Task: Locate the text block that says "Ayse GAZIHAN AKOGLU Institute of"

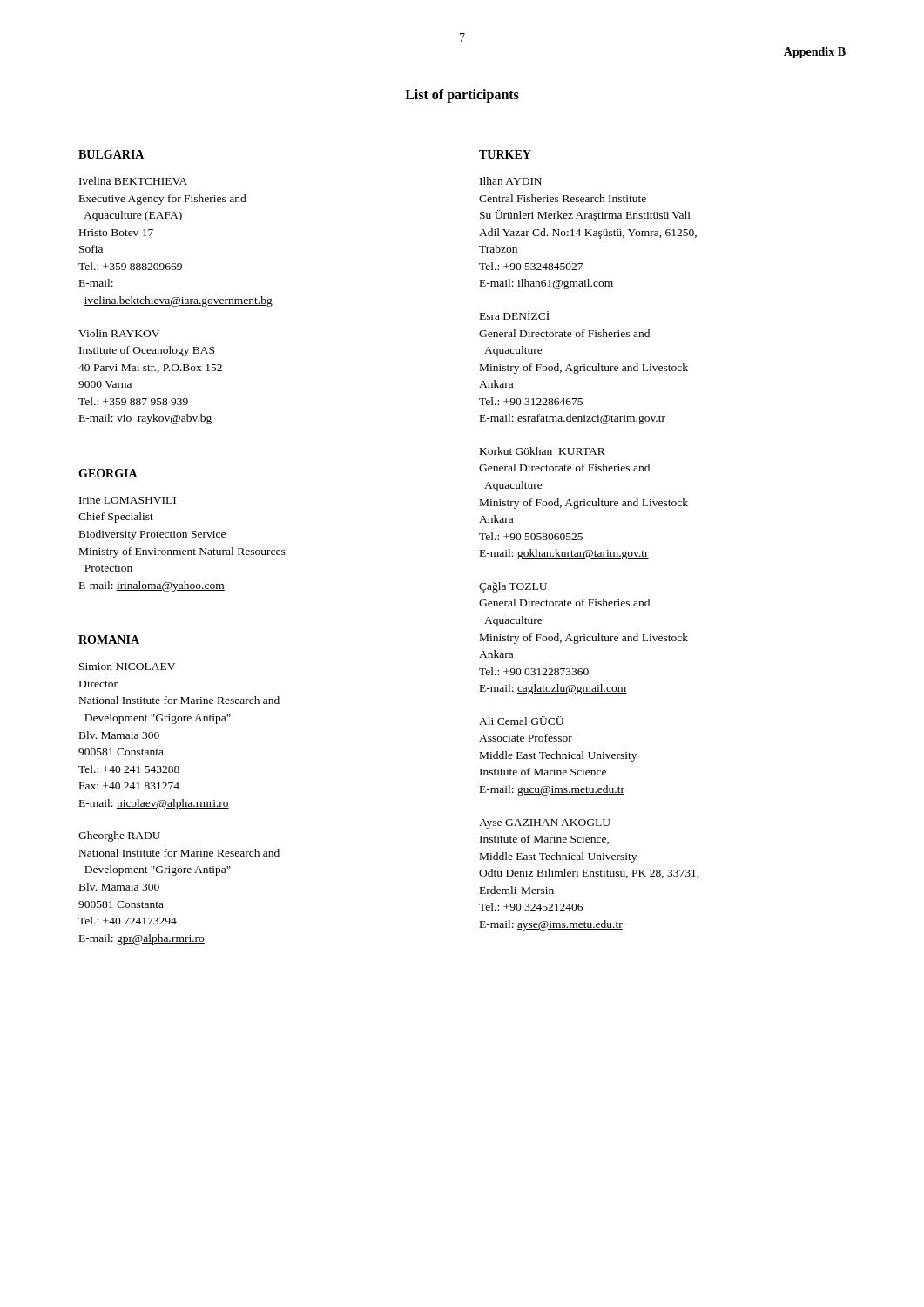Action: [666, 873]
